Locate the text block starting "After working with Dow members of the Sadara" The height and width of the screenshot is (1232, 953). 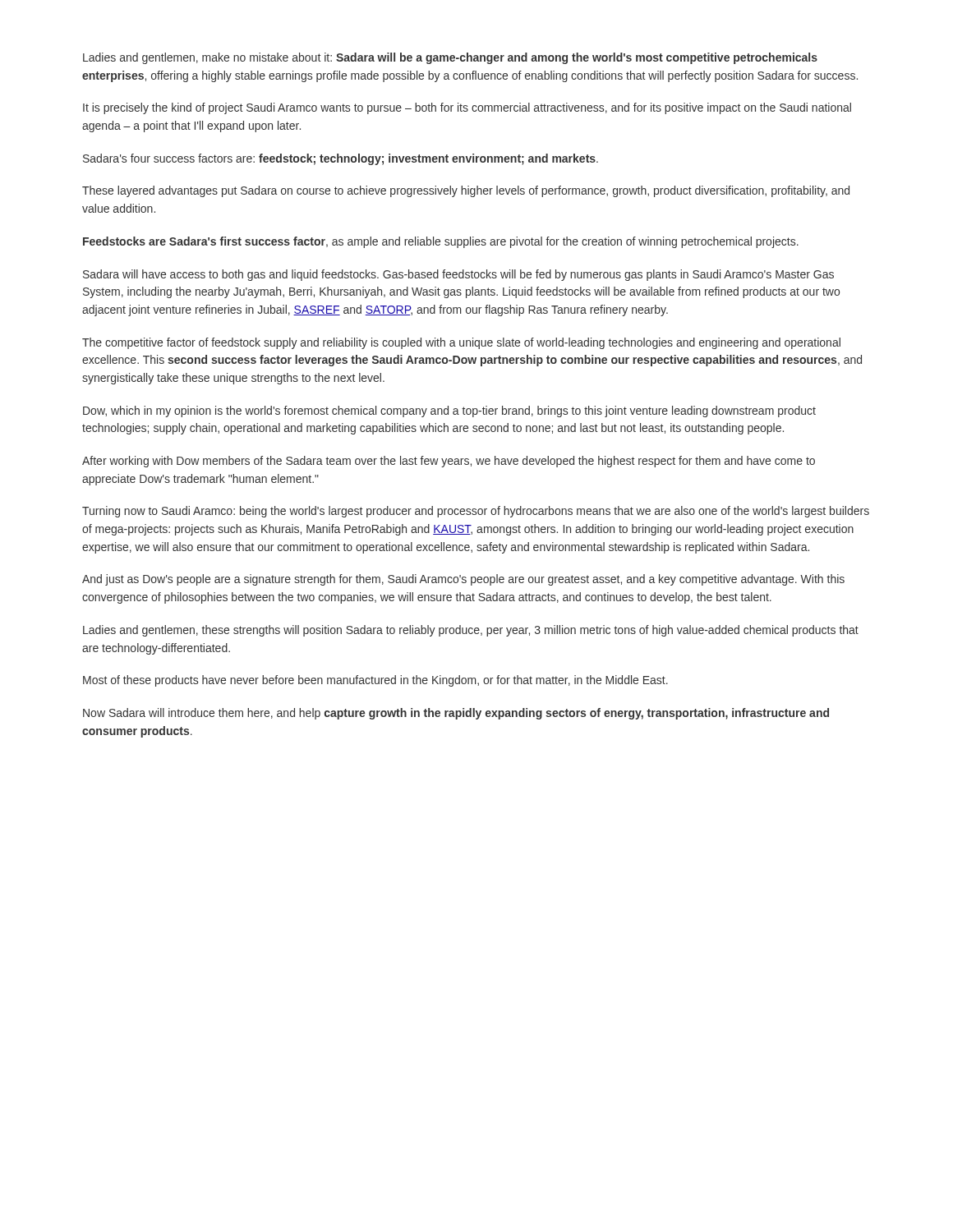click(x=449, y=470)
